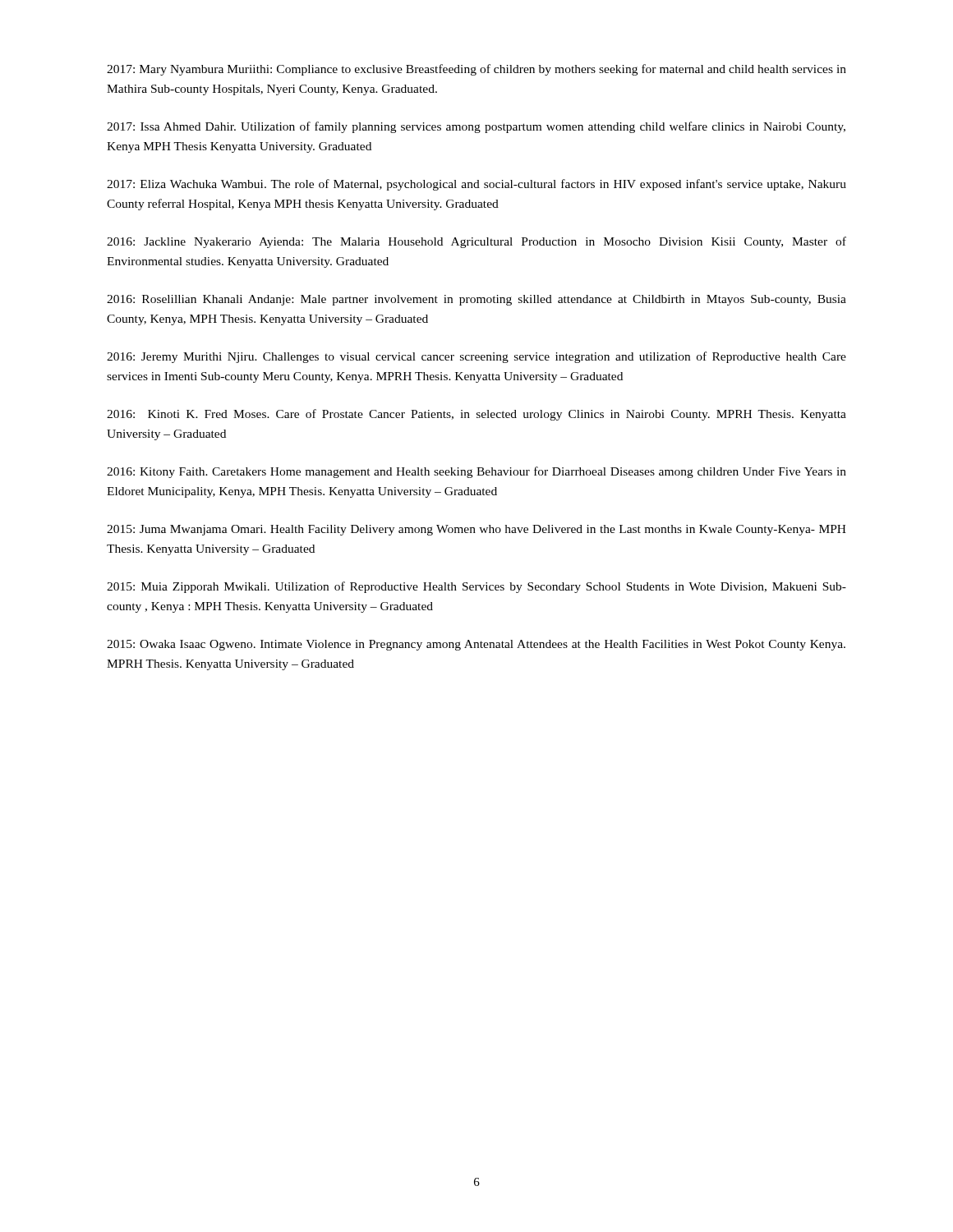Image resolution: width=953 pixels, height=1232 pixels.
Task: Locate the element starting "2015: Muia Zipporah Mwikali. Utilization of"
Action: point(476,596)
